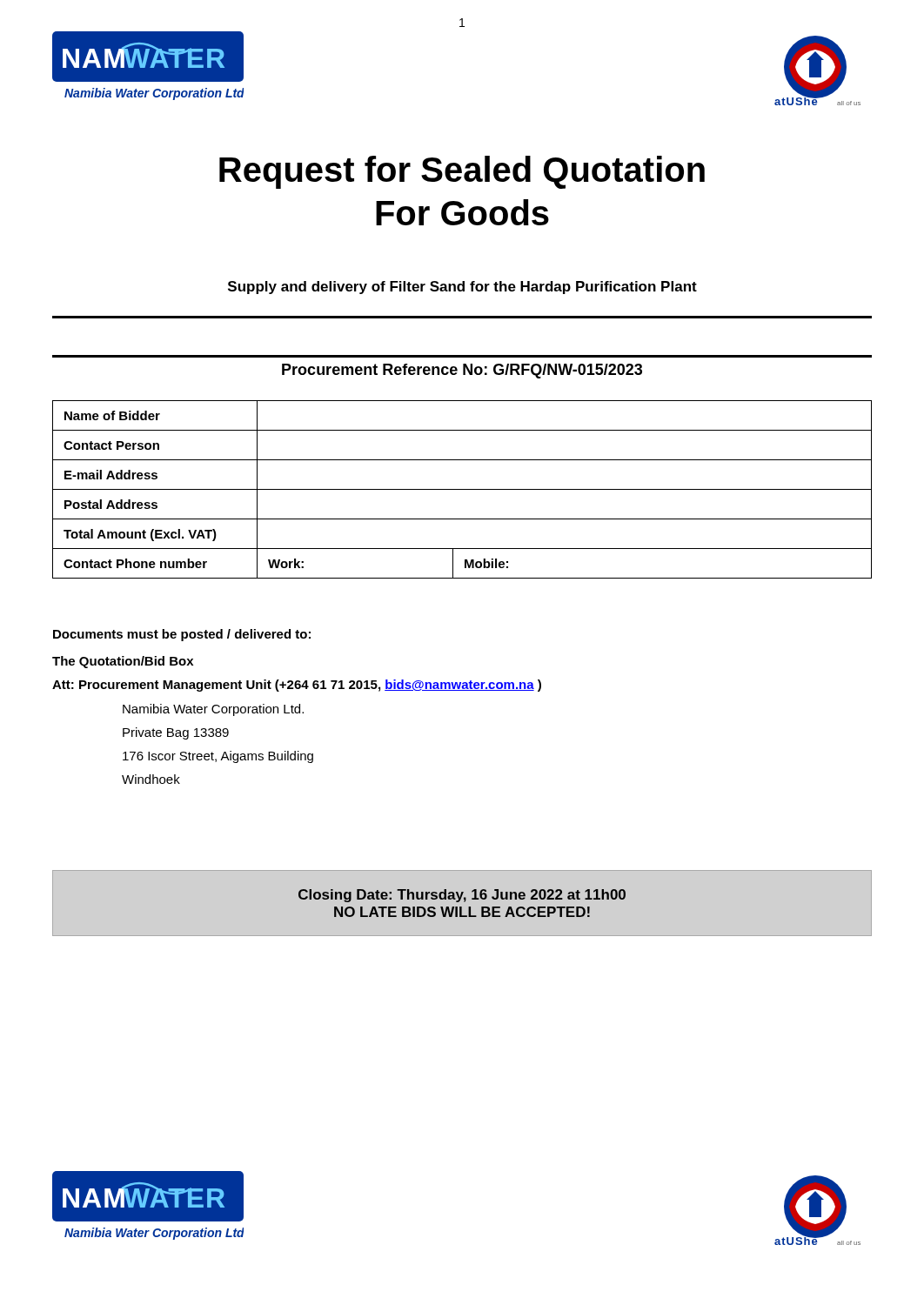Navigate to the region starting "Documents must be posted"
Image resolution: width=924 pixels, height=1305 pixels.
[x=182, y=634]
